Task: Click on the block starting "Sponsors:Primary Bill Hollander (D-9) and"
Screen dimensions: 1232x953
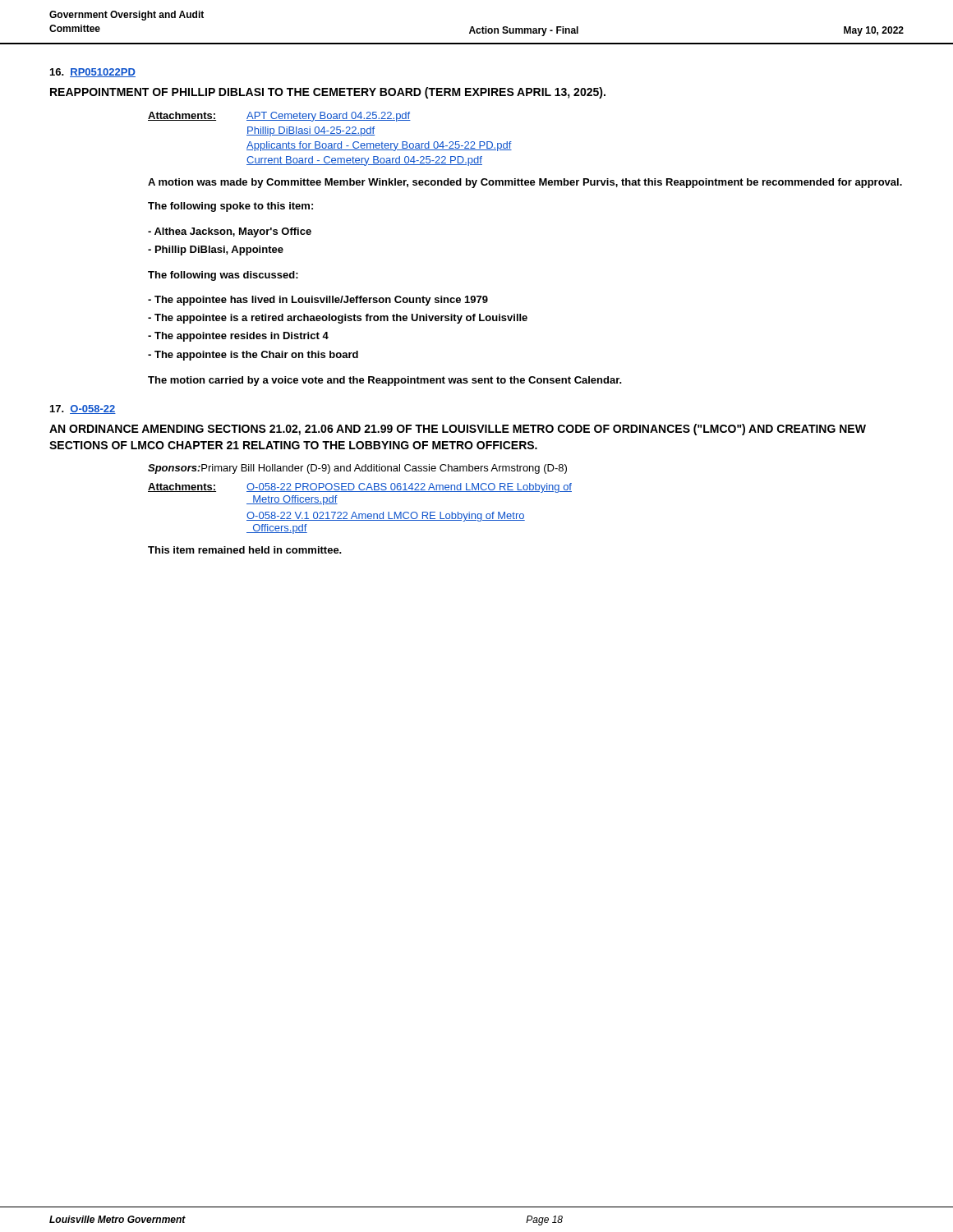Action: click(x=526, y=510)
